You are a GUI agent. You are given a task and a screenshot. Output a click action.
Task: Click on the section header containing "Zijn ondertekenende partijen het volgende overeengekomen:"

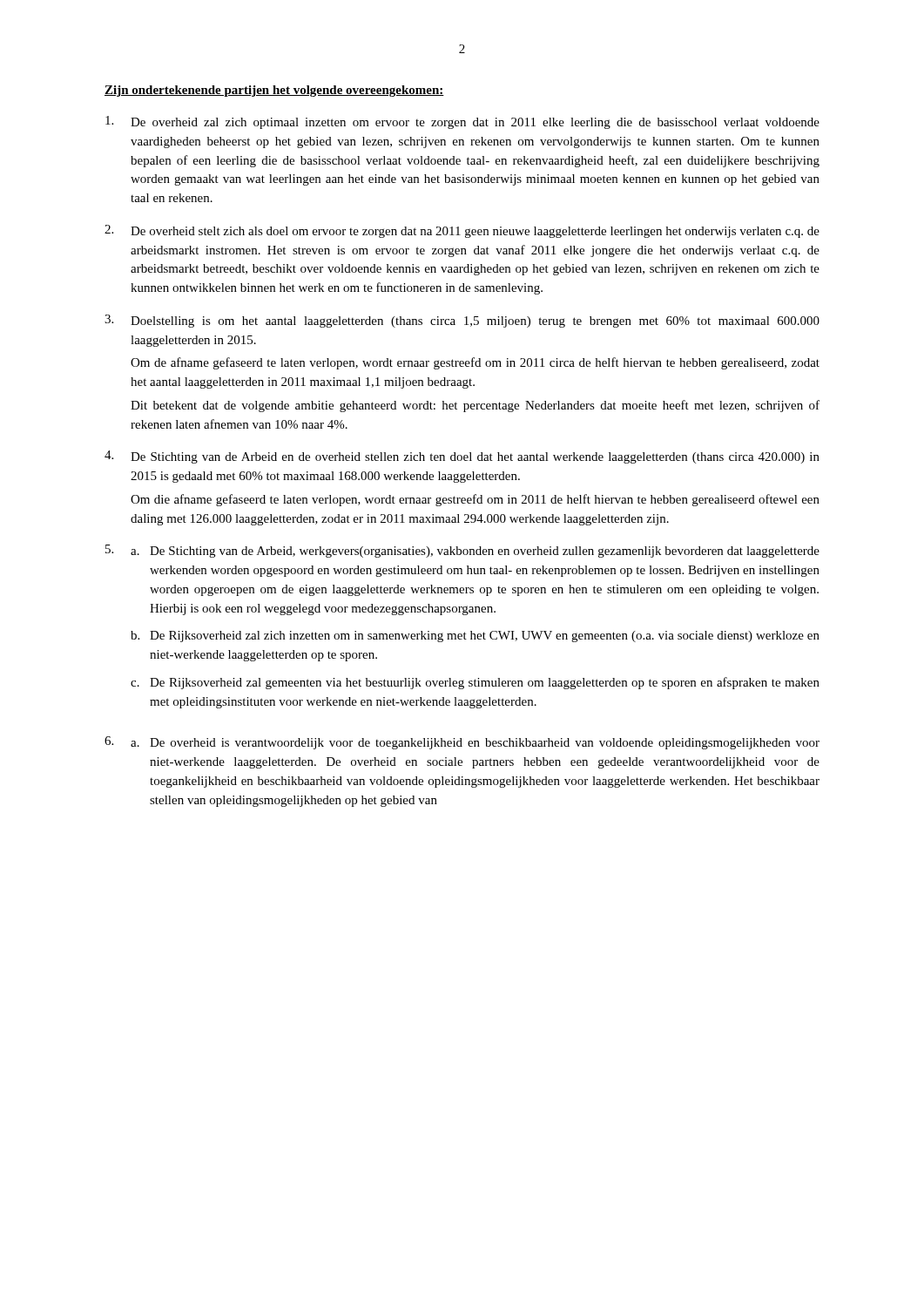(x=274, y=90)
